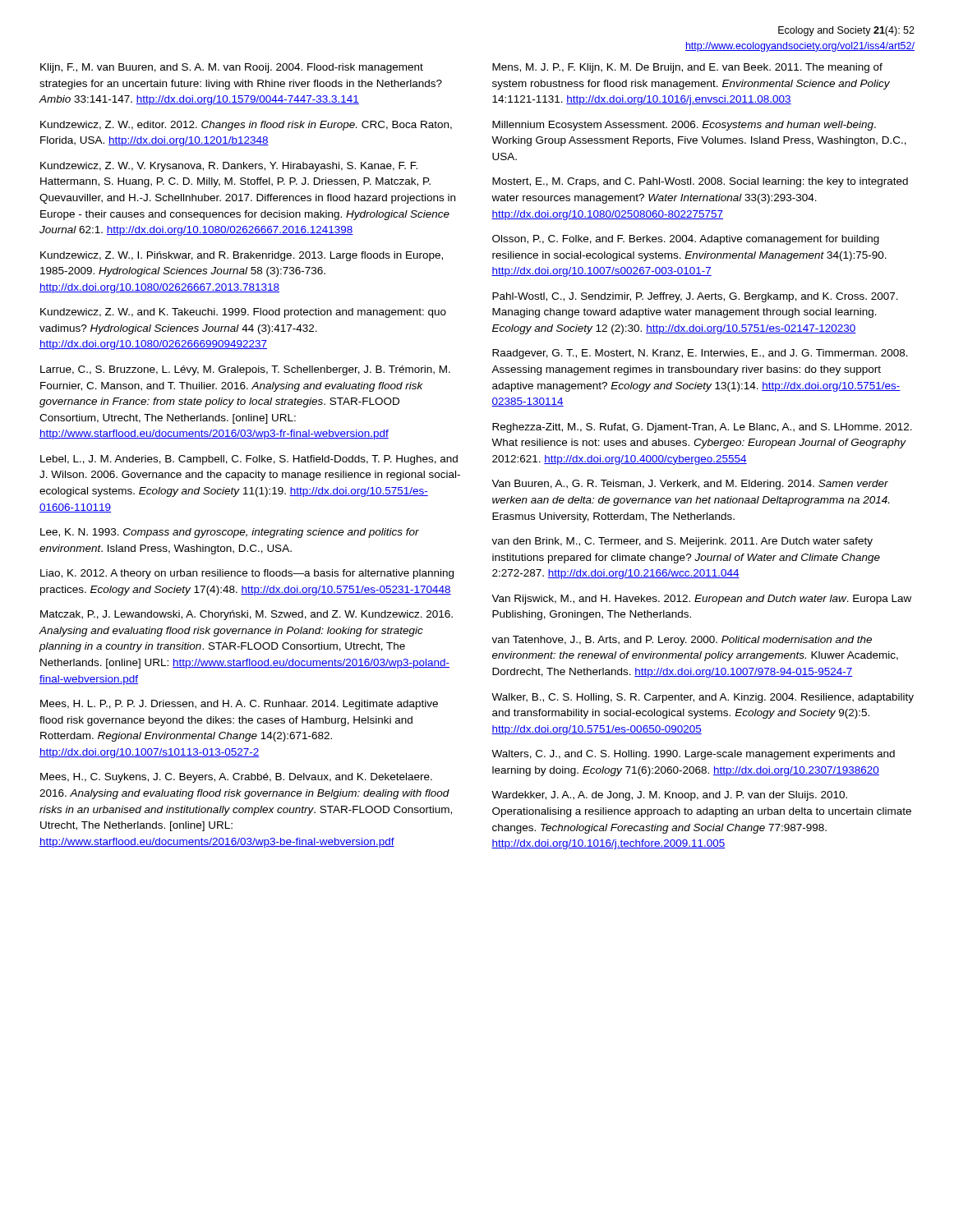Image resolution: width=954 pixels, height=1232 pixels.
Task: Locate the list item with the text "Kundzewicz, Z. W., I."
Action: click(242, 271)
